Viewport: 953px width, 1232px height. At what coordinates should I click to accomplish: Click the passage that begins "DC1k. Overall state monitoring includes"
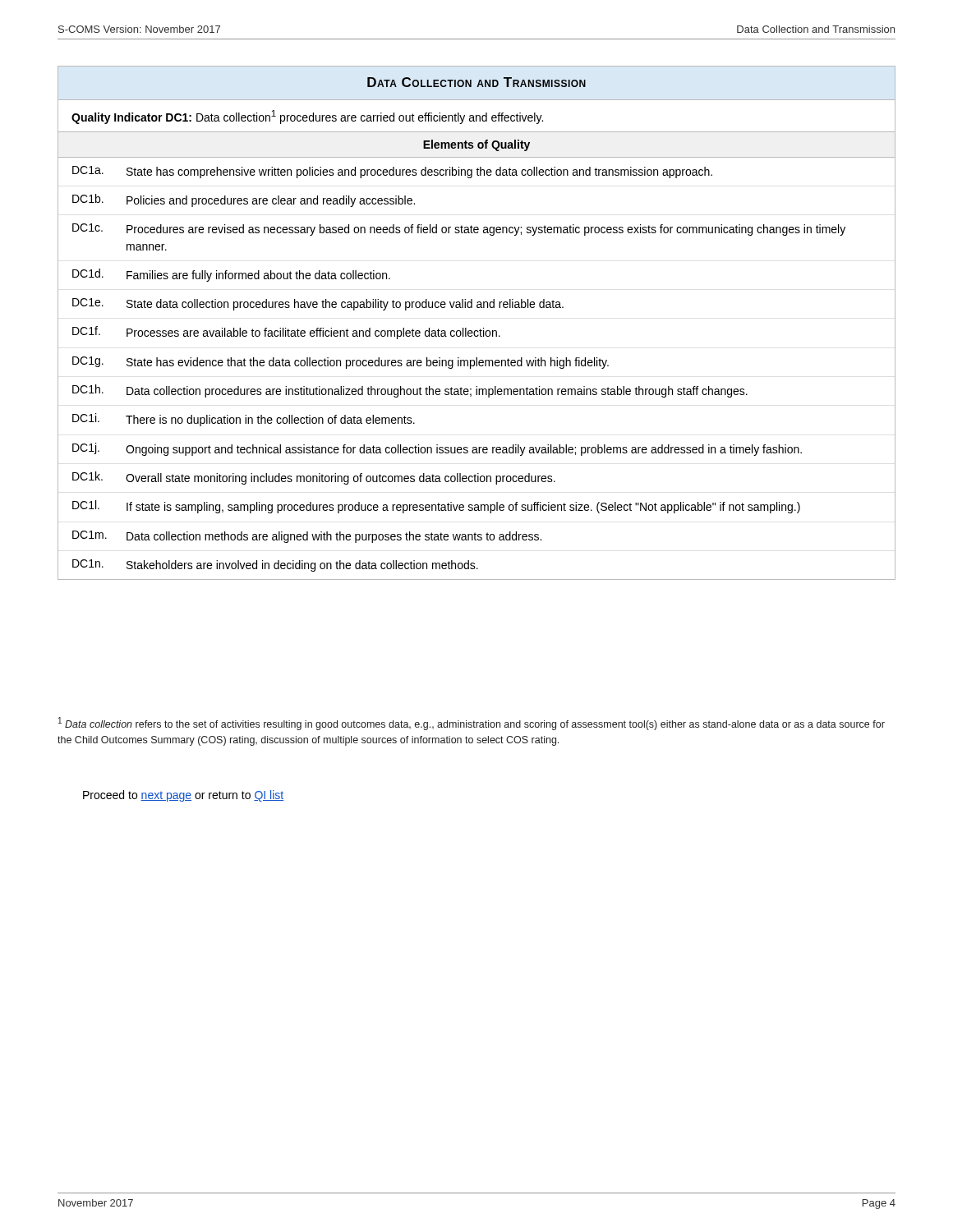click(x=476, y=478)
